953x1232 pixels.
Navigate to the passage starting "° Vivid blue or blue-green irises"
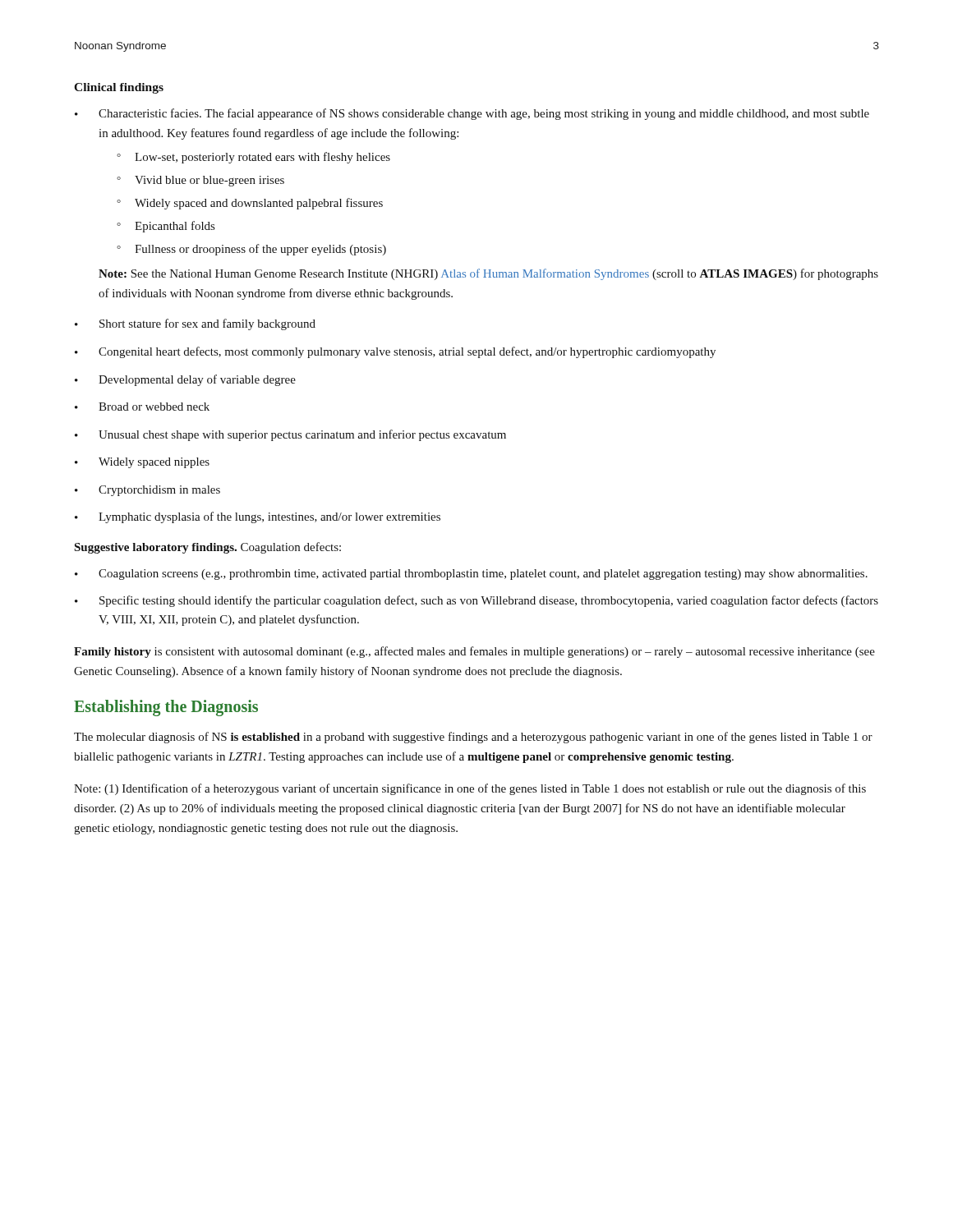201,180
